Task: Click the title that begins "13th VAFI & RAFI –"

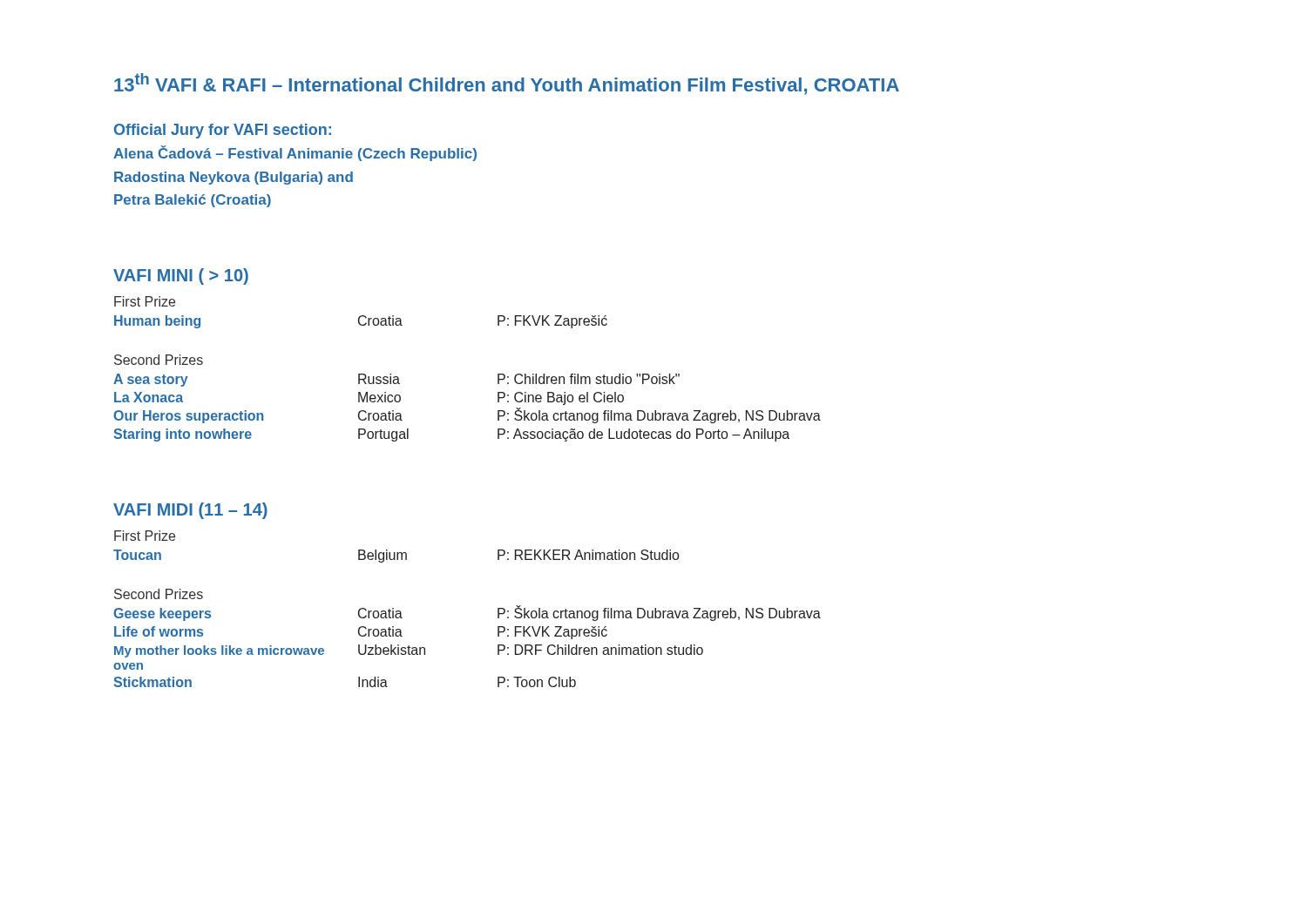Action: tap(506, 83)
